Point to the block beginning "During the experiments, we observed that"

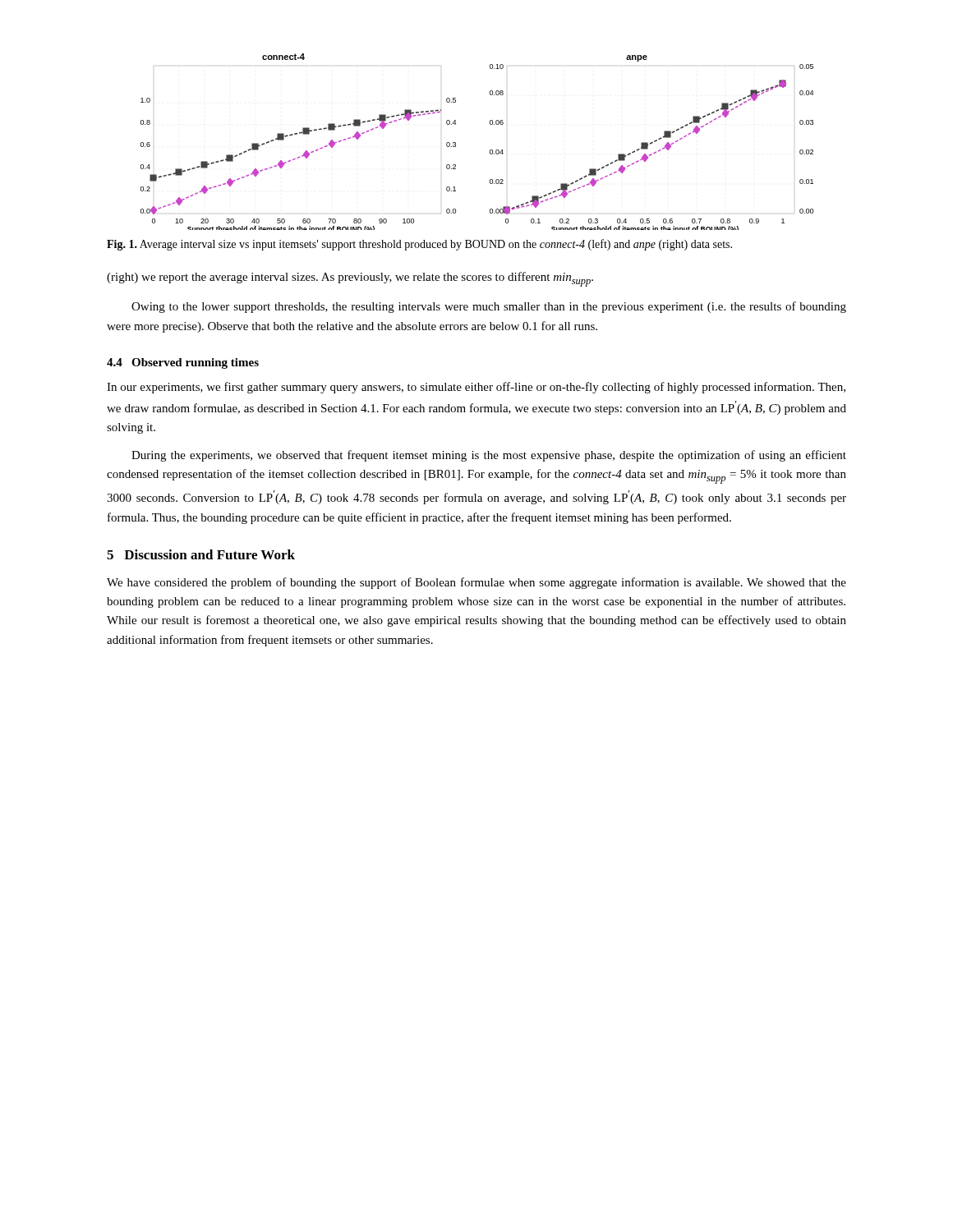click(476, 486)
